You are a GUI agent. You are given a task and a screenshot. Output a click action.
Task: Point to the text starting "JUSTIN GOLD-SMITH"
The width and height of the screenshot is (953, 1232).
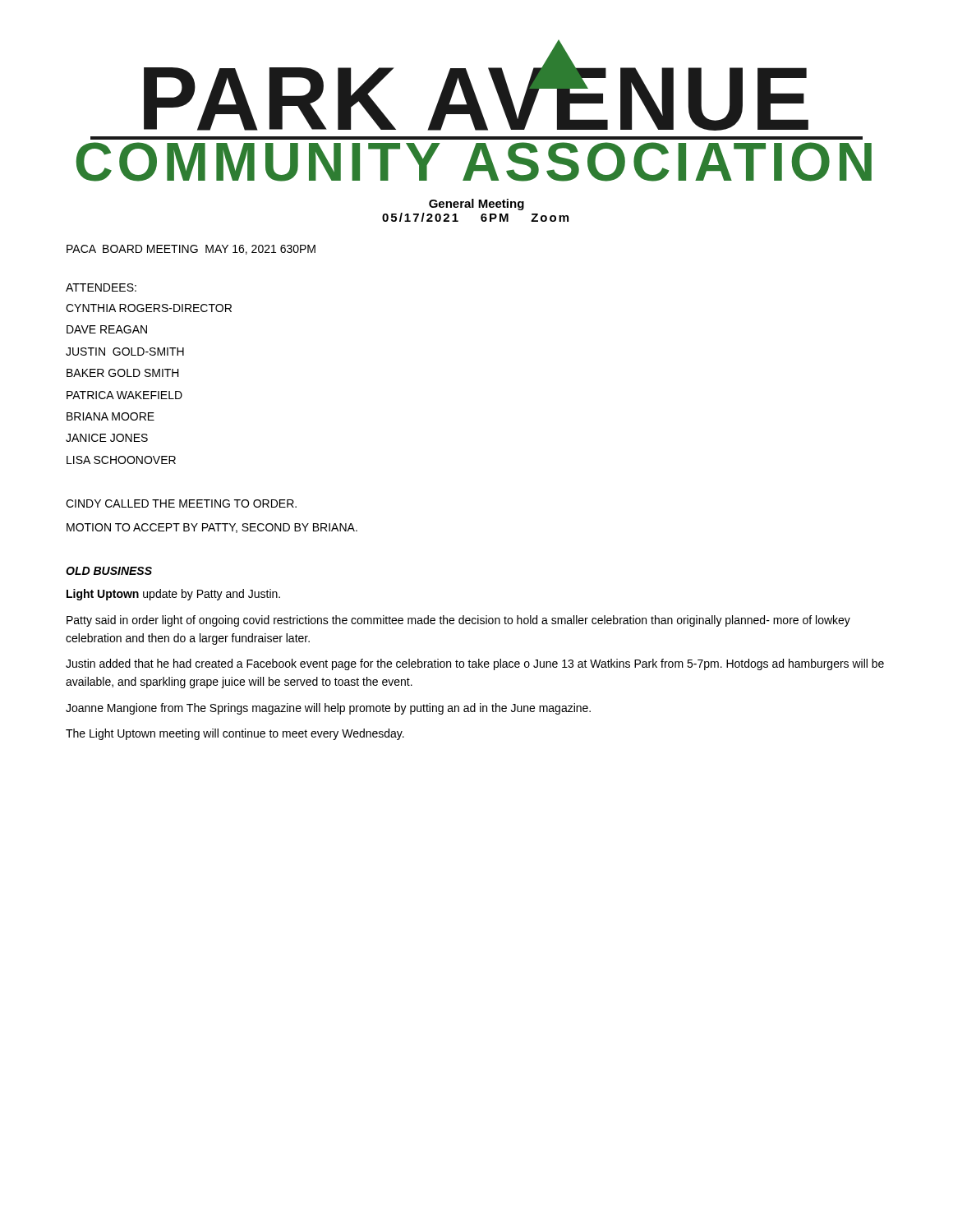[x=125, y=351]
